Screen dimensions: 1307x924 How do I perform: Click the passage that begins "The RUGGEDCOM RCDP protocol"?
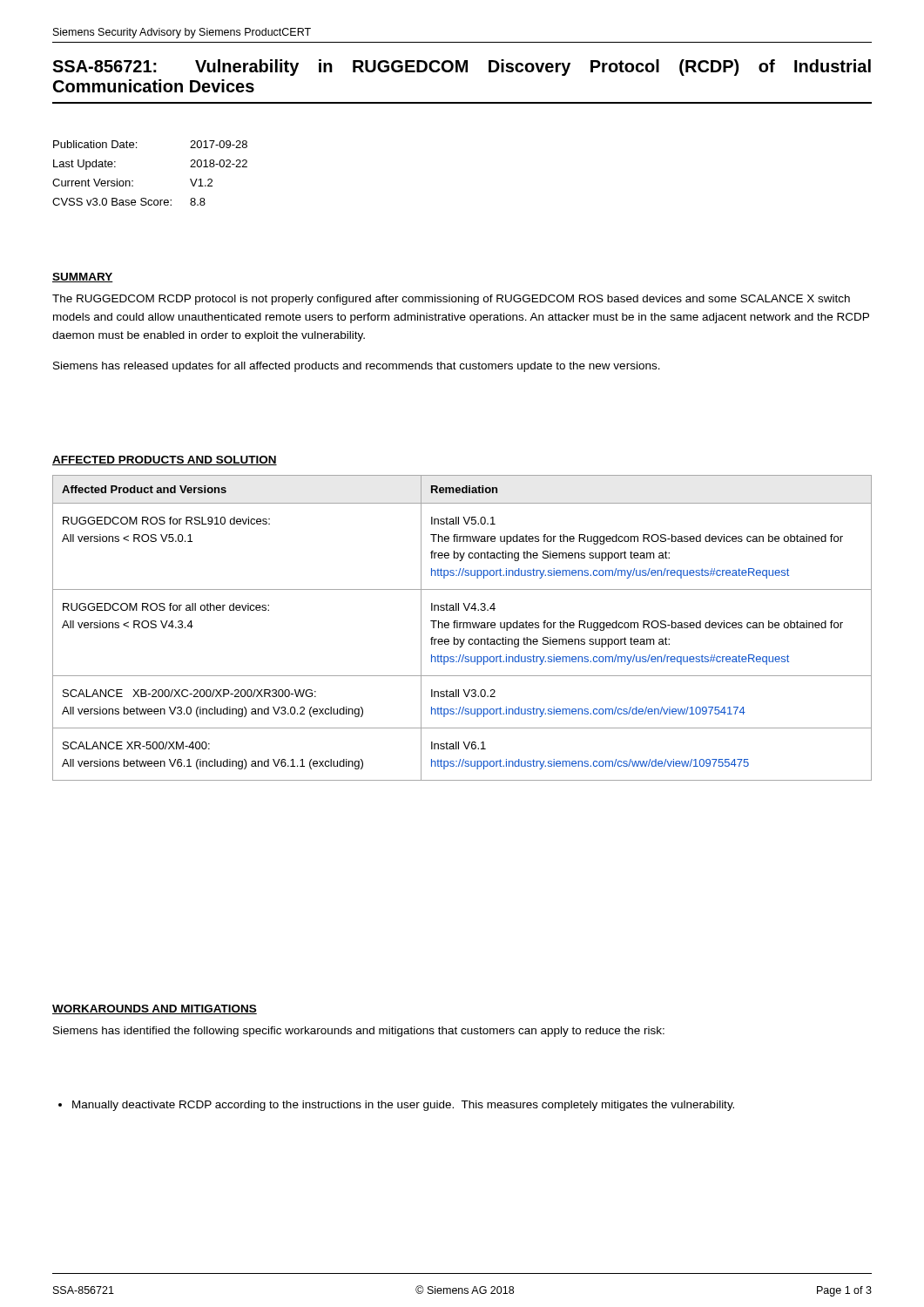click(x=461, y=317)
